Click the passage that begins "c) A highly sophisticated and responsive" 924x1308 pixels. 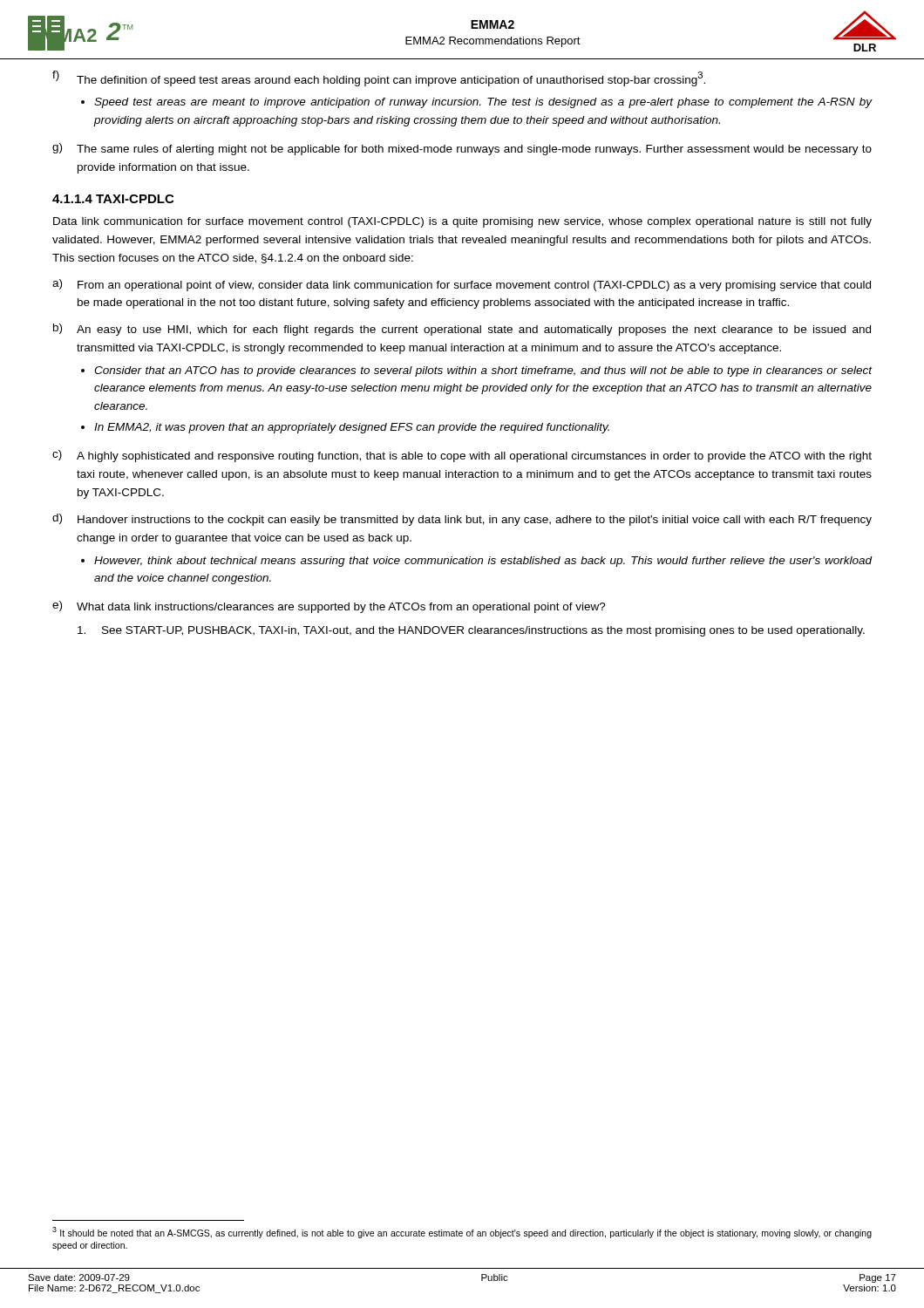point(462,475)
